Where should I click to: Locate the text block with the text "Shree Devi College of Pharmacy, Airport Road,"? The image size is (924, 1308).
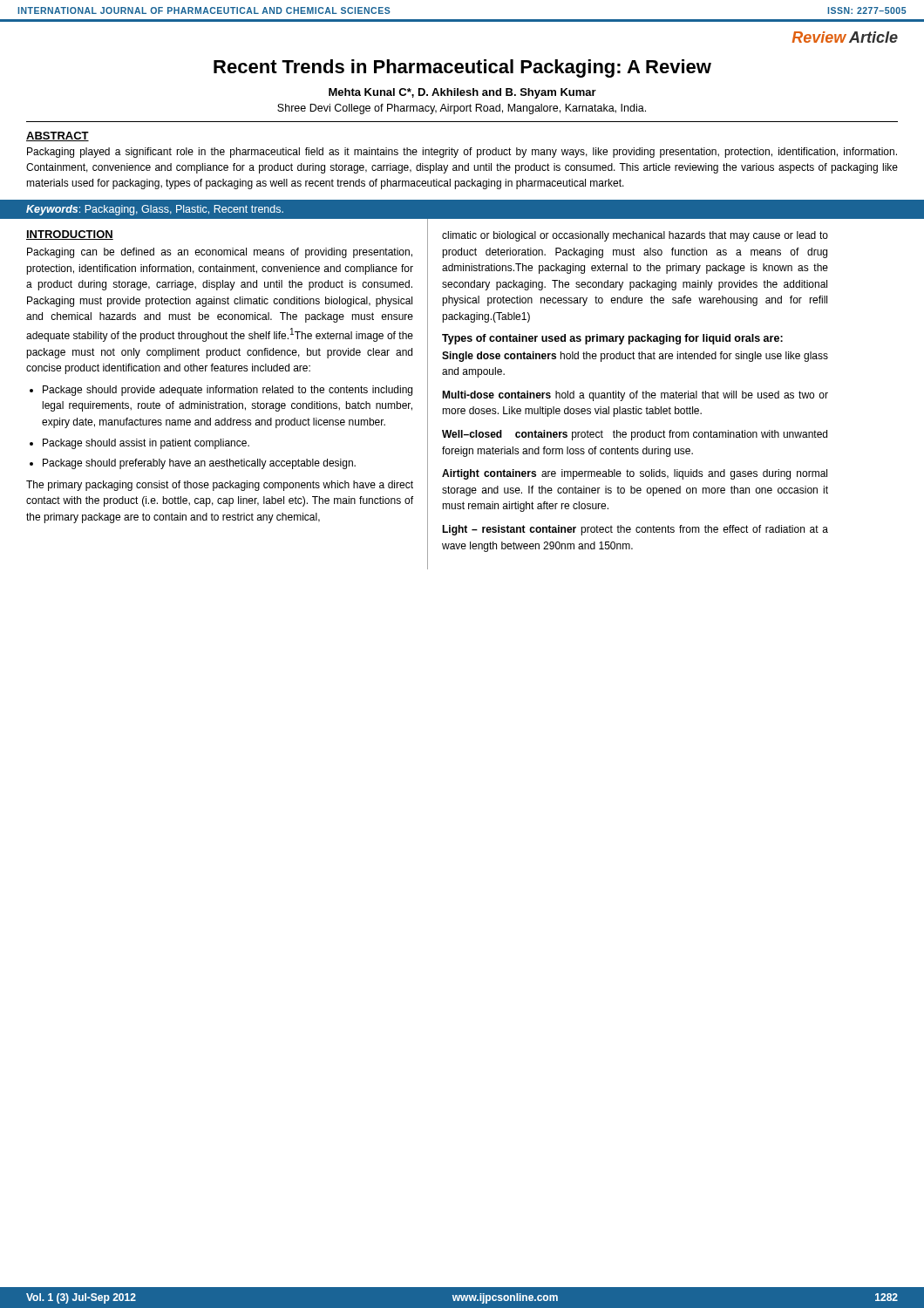tap(462, 108)
